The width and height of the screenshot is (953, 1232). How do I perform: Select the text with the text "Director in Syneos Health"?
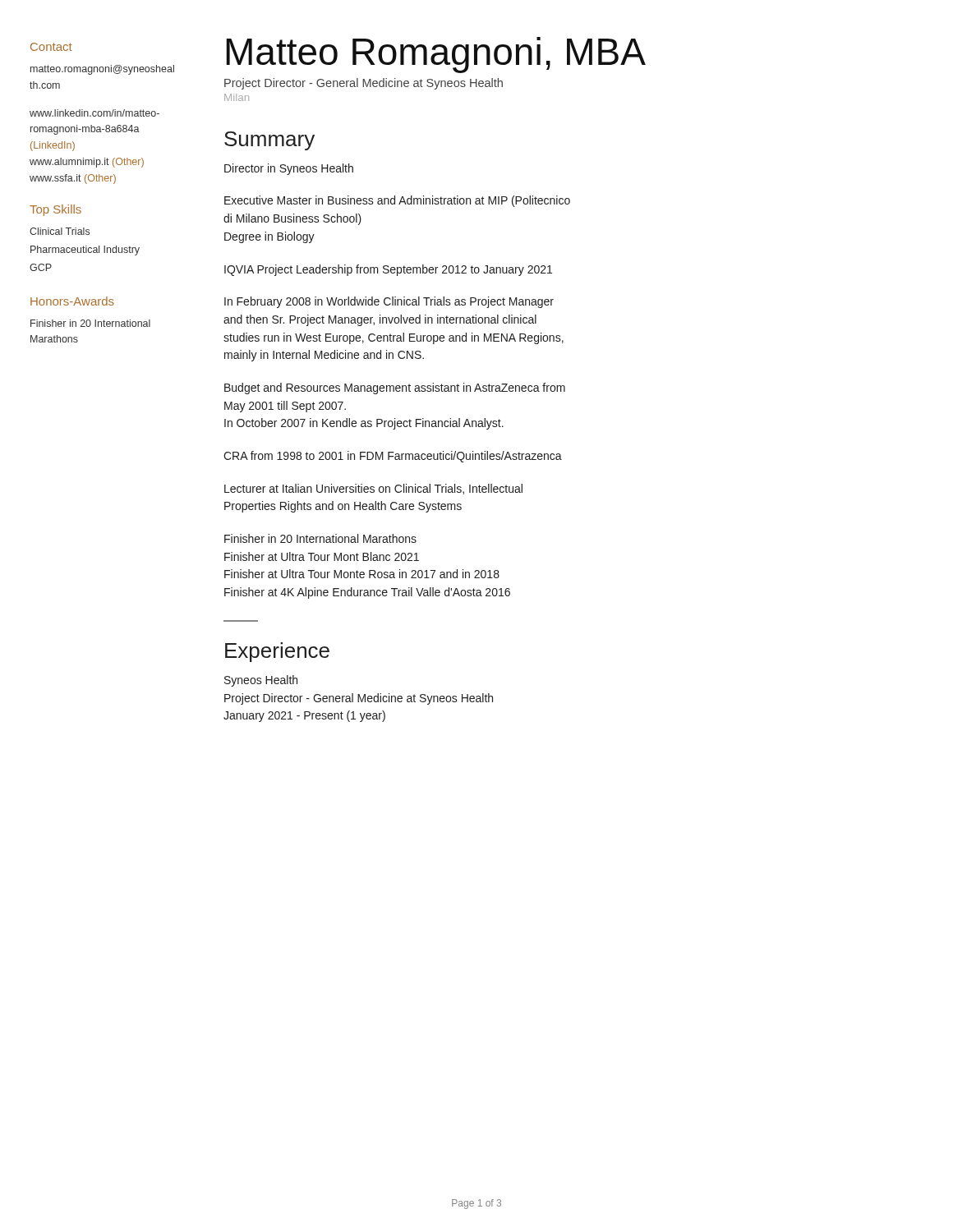point(289,169)
